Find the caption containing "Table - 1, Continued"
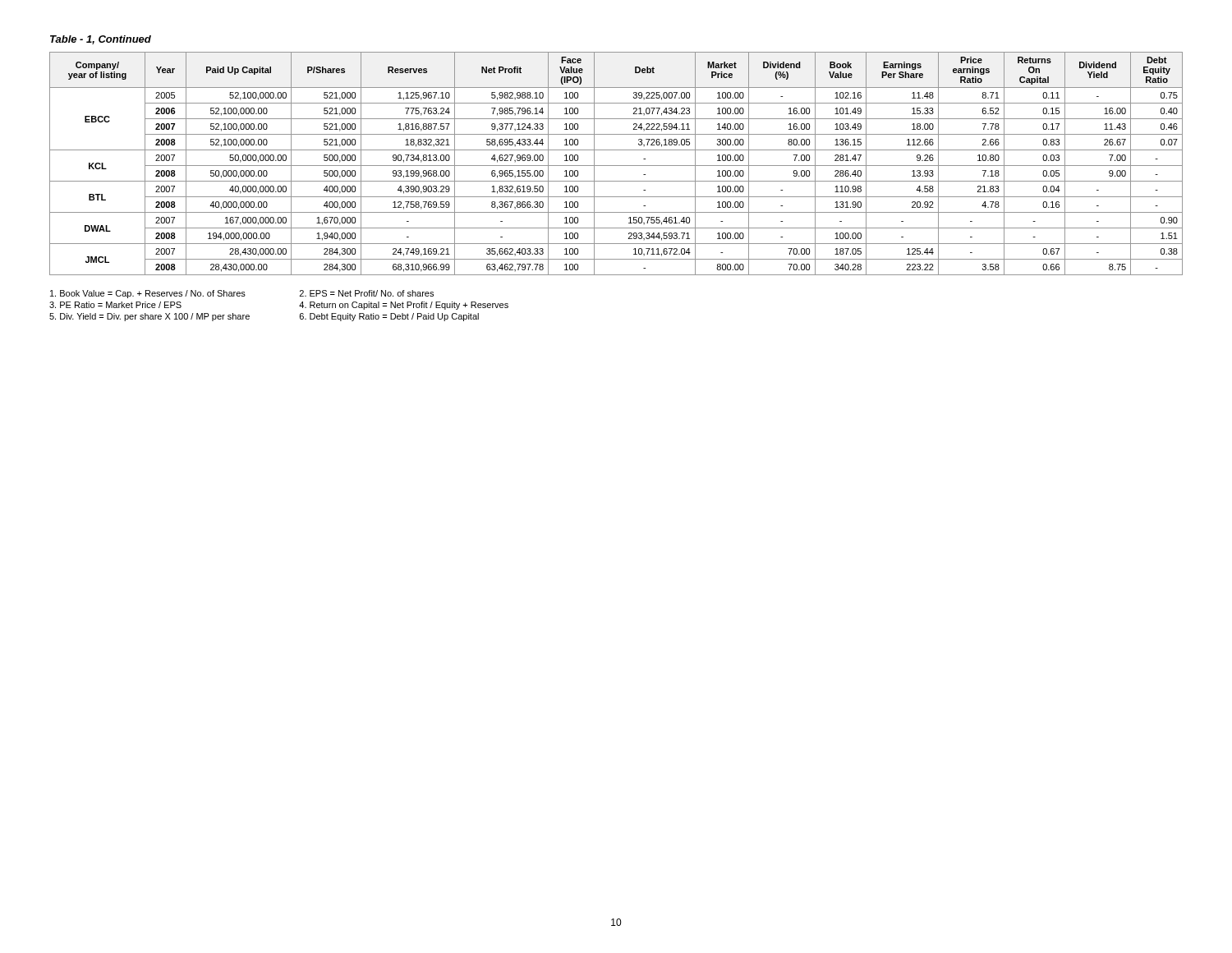 [x=100, y=39]
